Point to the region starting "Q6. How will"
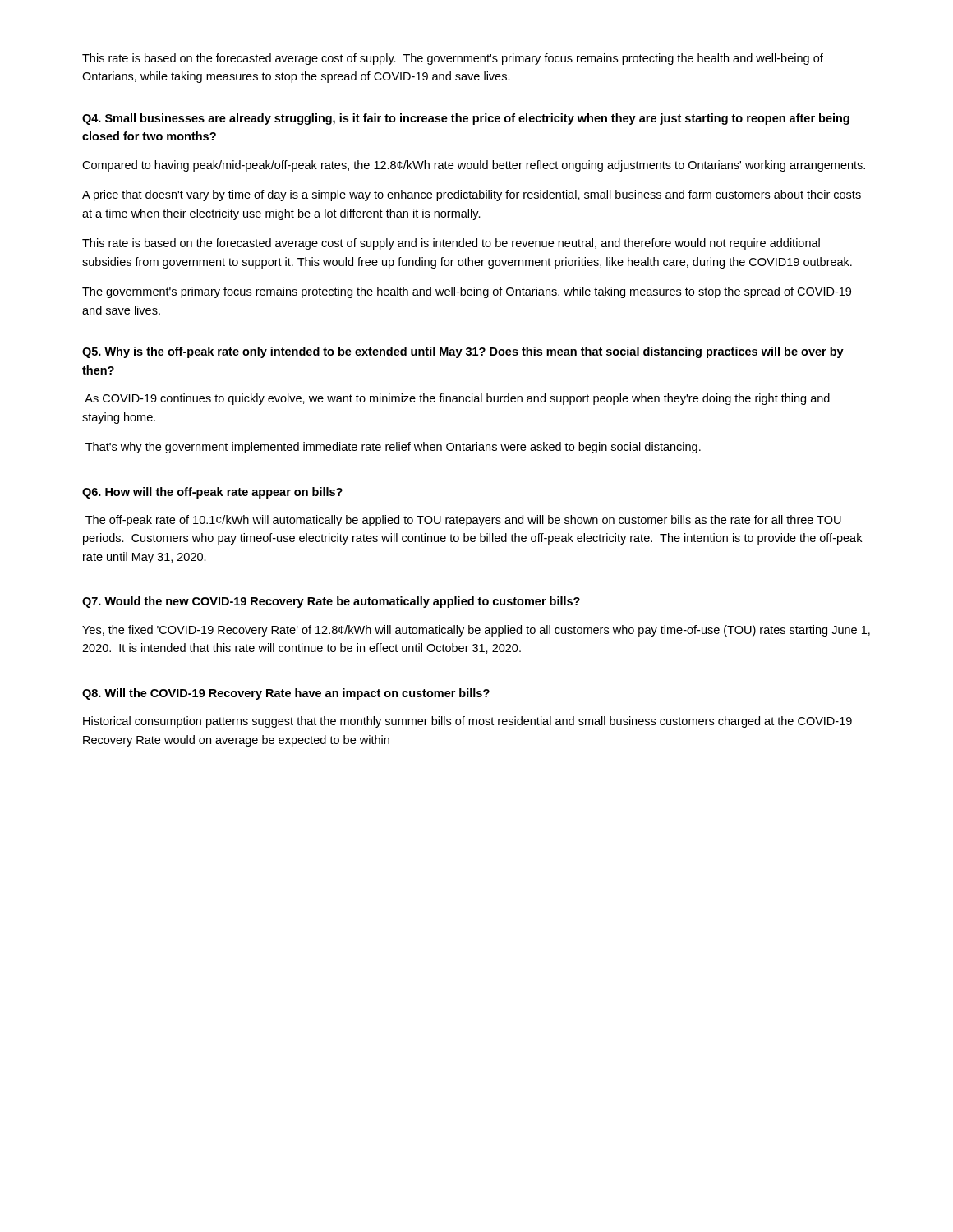 pyautogui.click(x=213, y=492)
